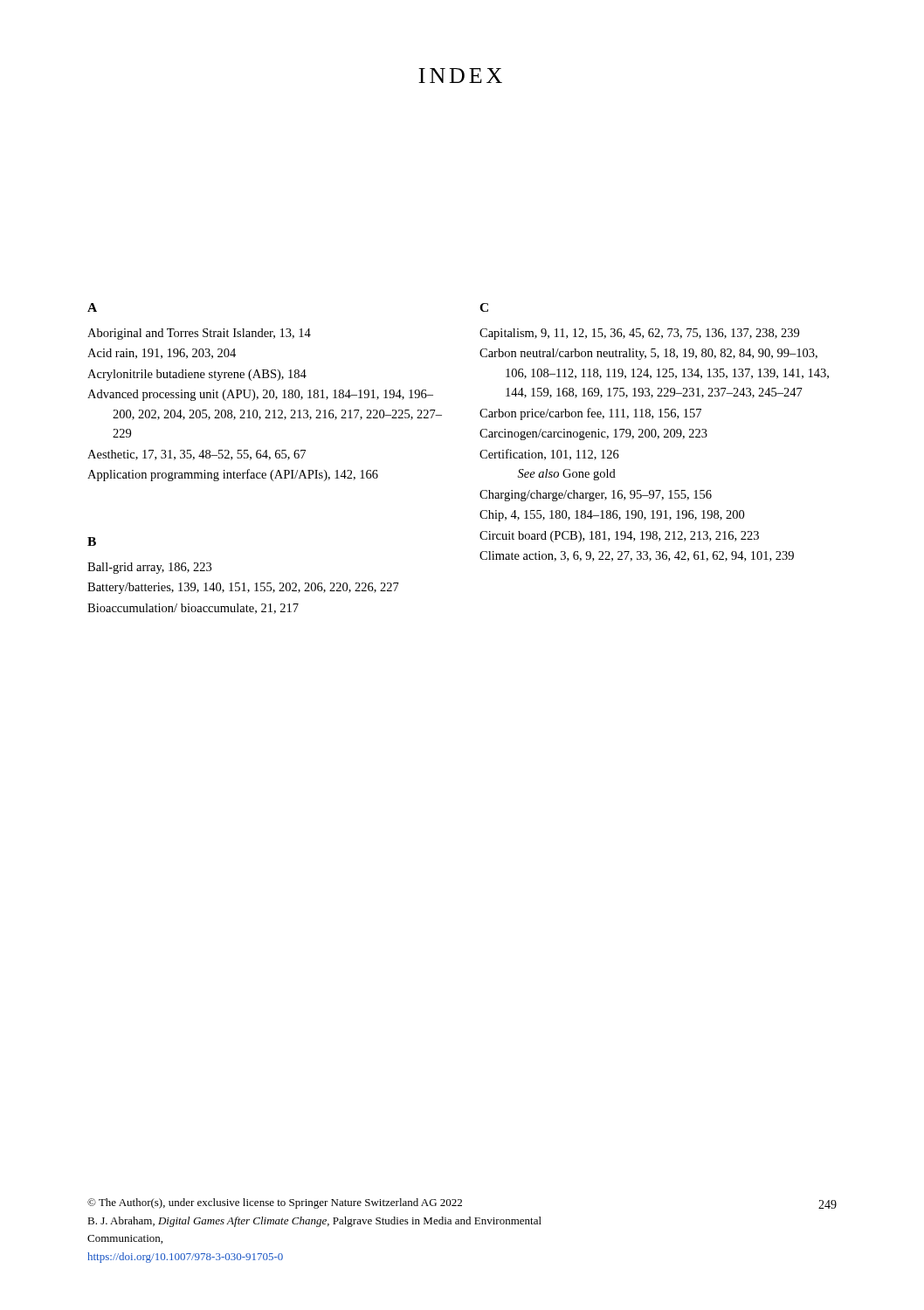Screen dimensions: 1310x924
Task: Click the passage that begins "Acrylonitrile butadiene styrene (ABS),"
Action: coord(197,374)
